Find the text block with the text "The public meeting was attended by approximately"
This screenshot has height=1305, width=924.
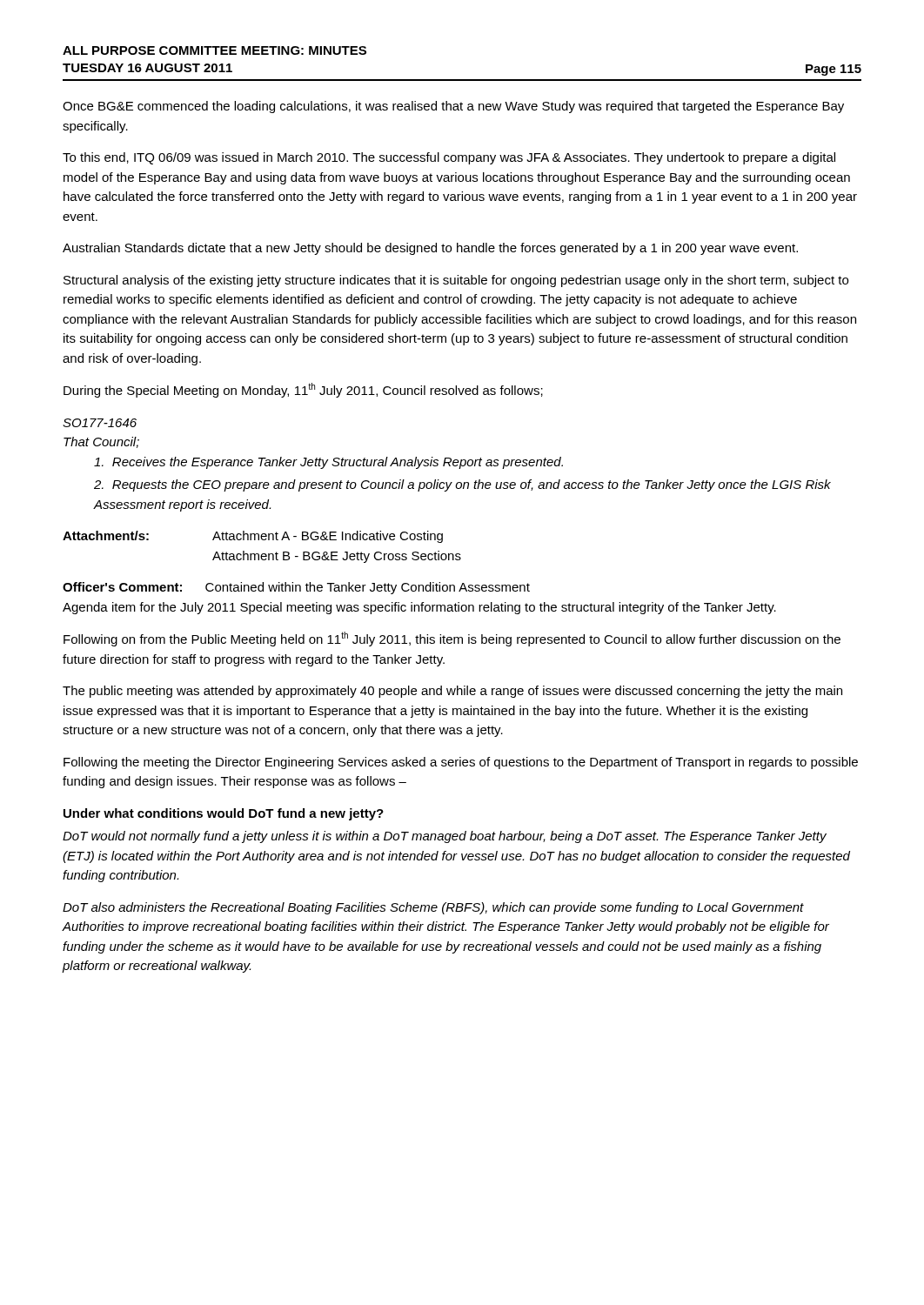click(453, 710)
